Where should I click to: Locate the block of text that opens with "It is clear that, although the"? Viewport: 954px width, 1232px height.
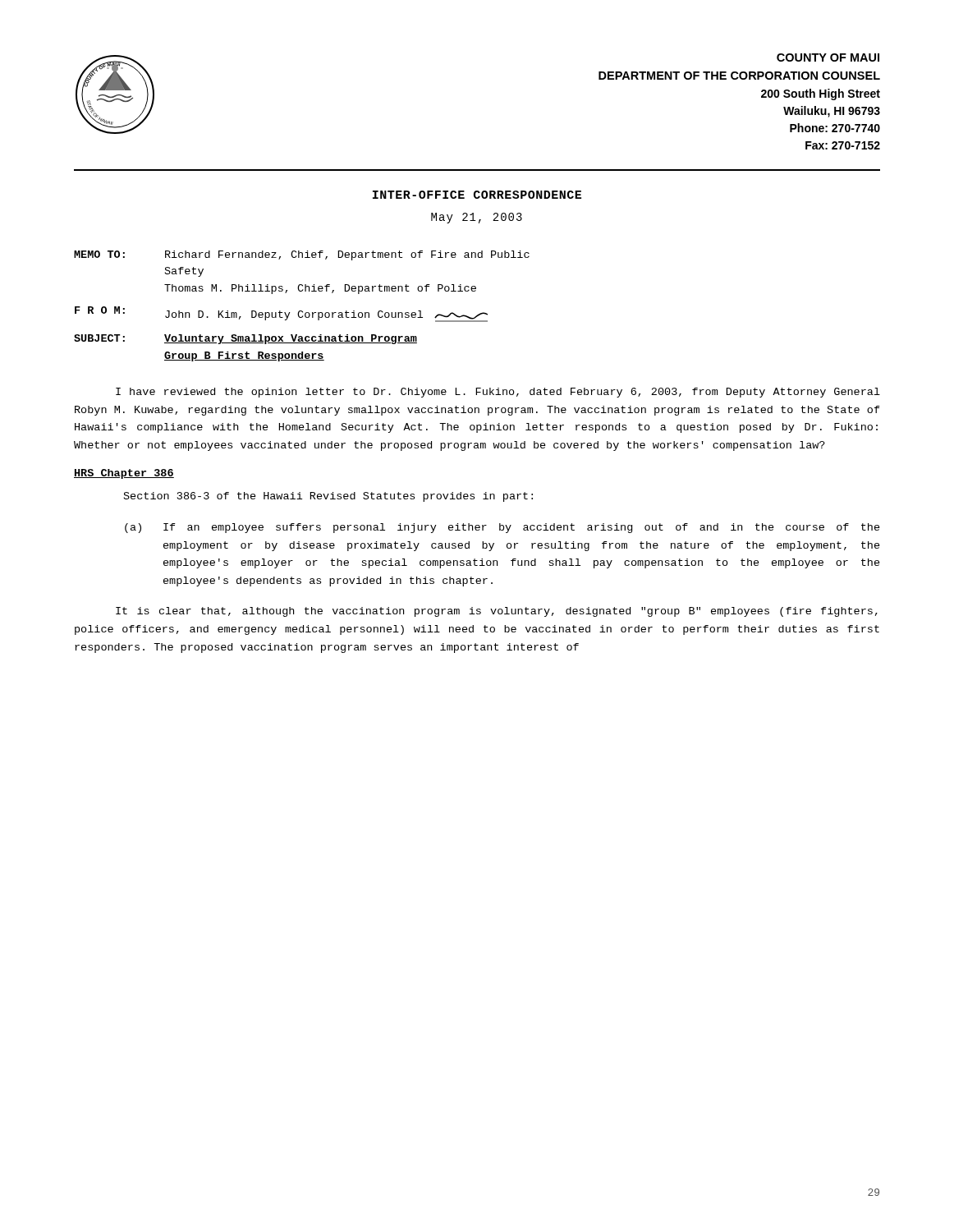(477, 630)
